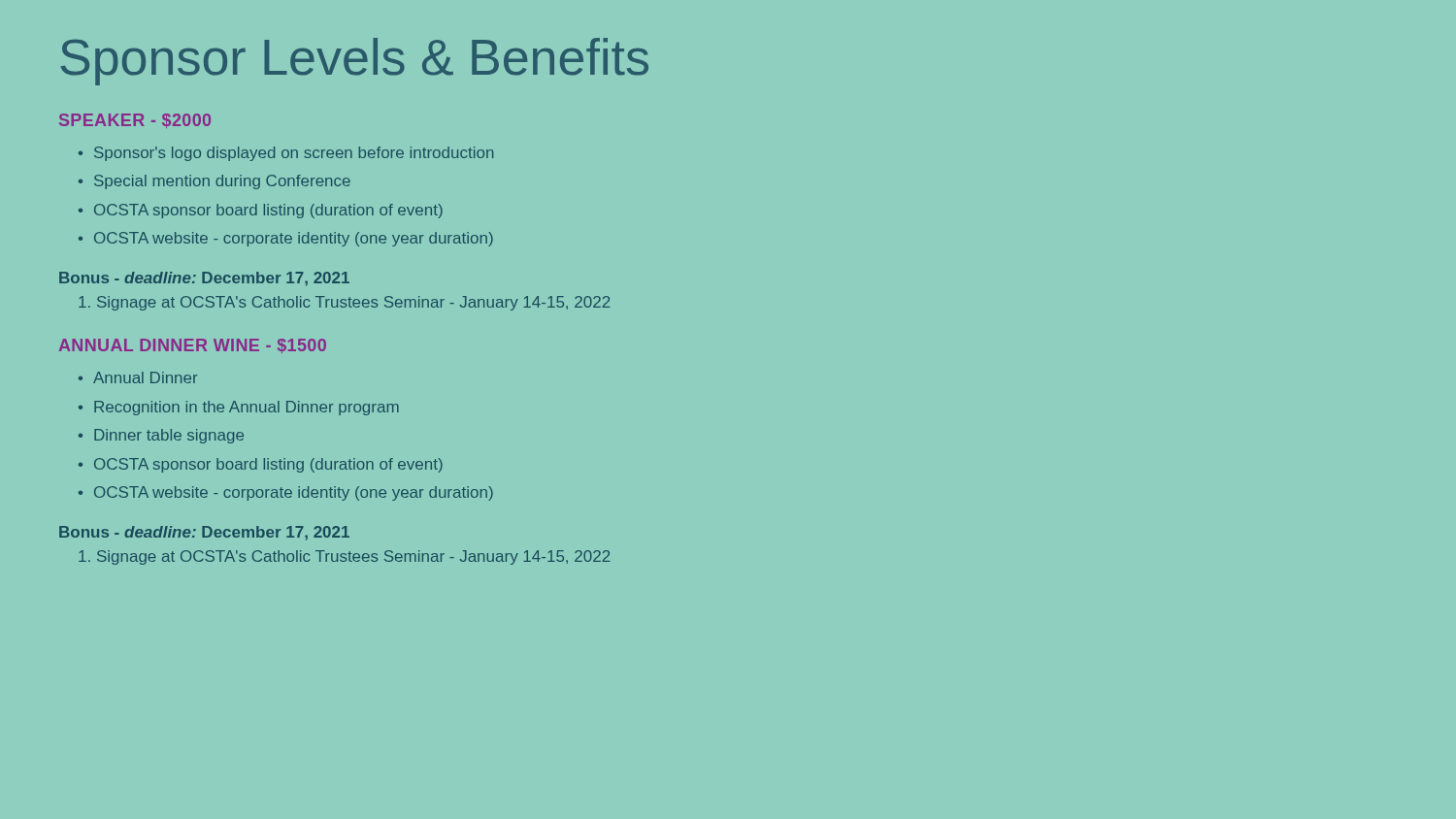Point to "ANNUAL DINNER WINE - $1500"
Screen dimensions: 819x1456
tap(193, 346)
